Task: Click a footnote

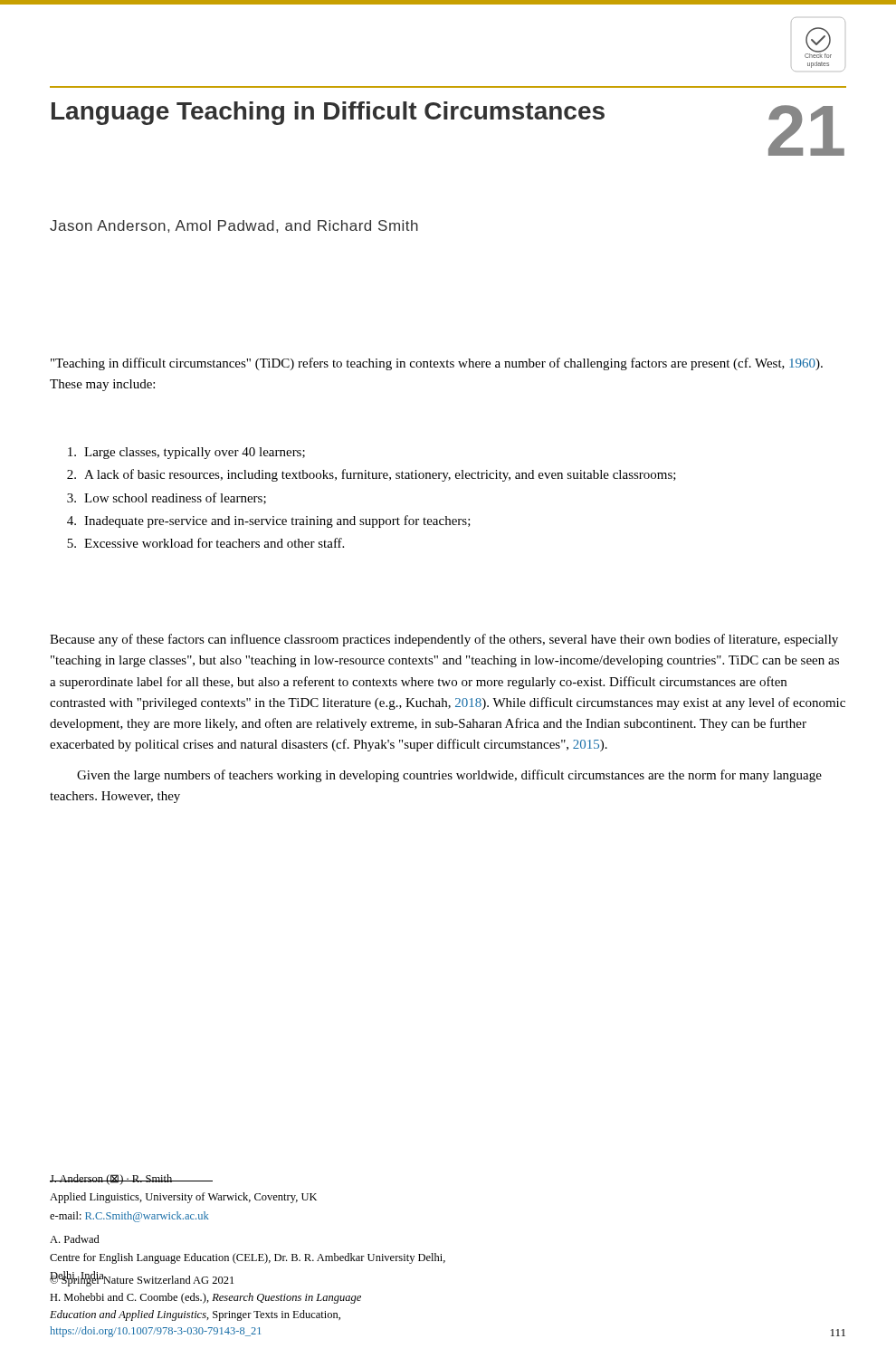Action: [448, 1227]
